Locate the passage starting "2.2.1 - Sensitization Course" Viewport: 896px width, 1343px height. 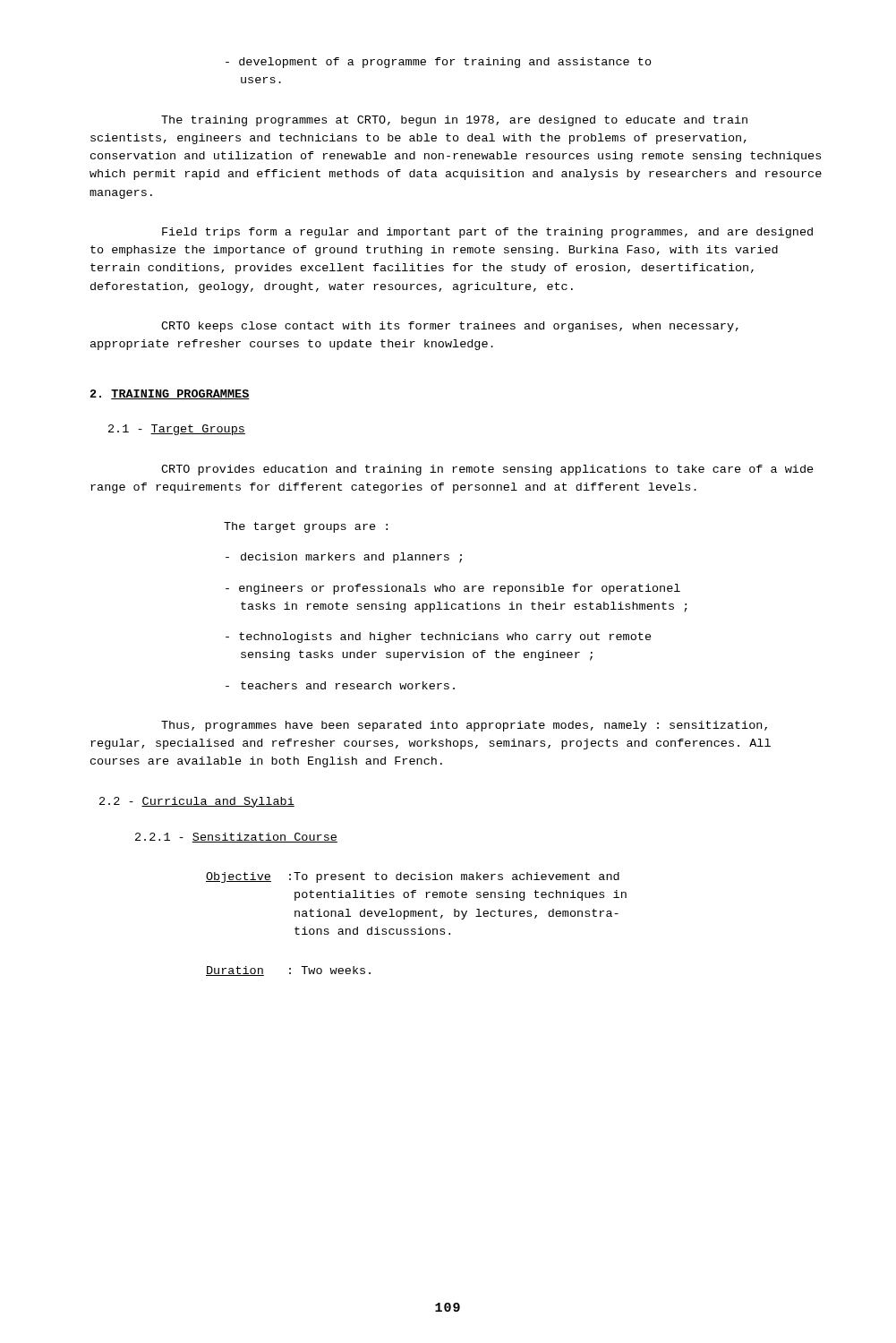[x=236, y=837]
